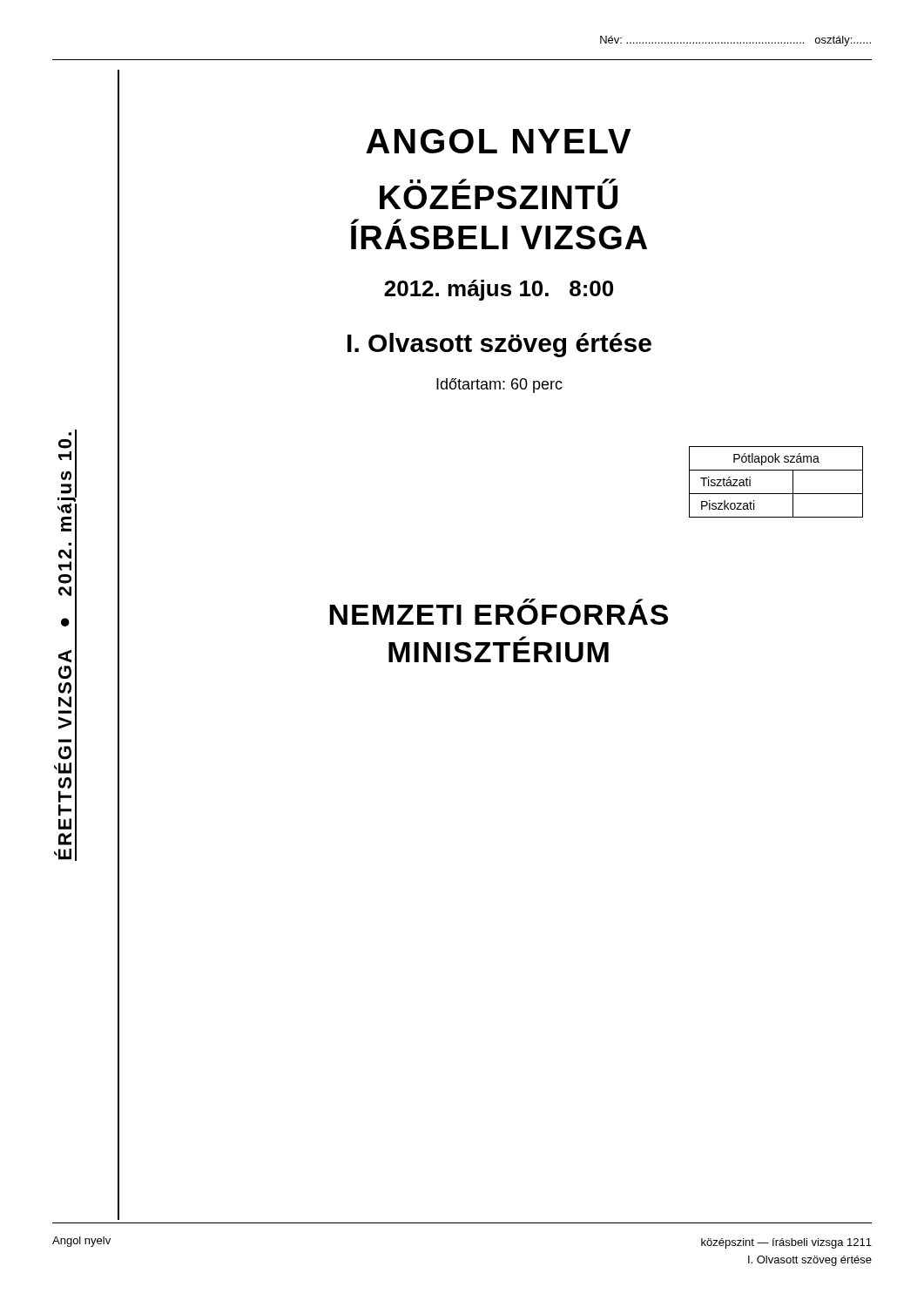Locate the region starting "KÖZÉPSZINTŰÍRÁSBELI VIZSGA"
This screenshot has height=1307, width=924.
pos(499,218)
